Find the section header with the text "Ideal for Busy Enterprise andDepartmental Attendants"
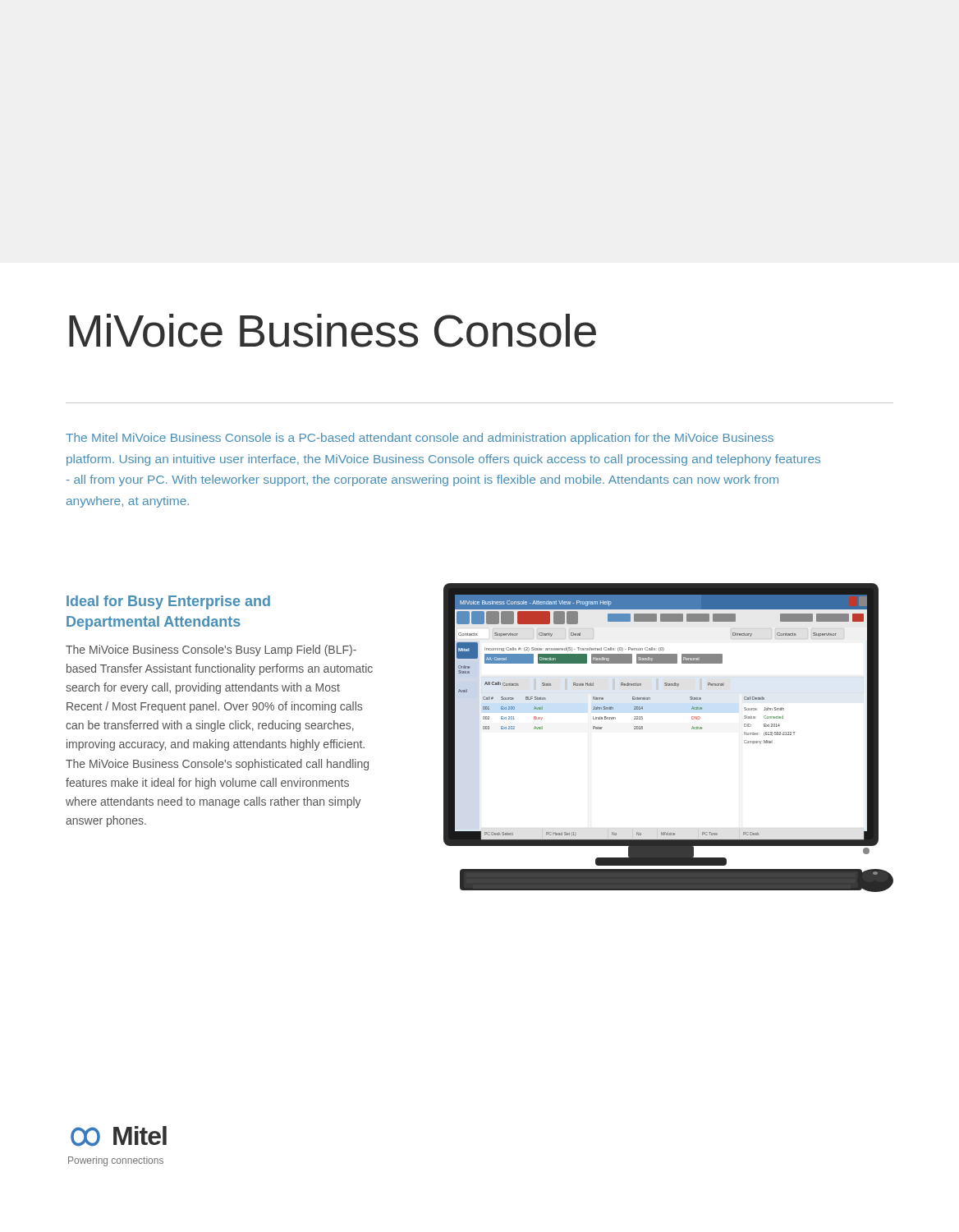This screenshot has width=959, height=1232. point(197,612)
